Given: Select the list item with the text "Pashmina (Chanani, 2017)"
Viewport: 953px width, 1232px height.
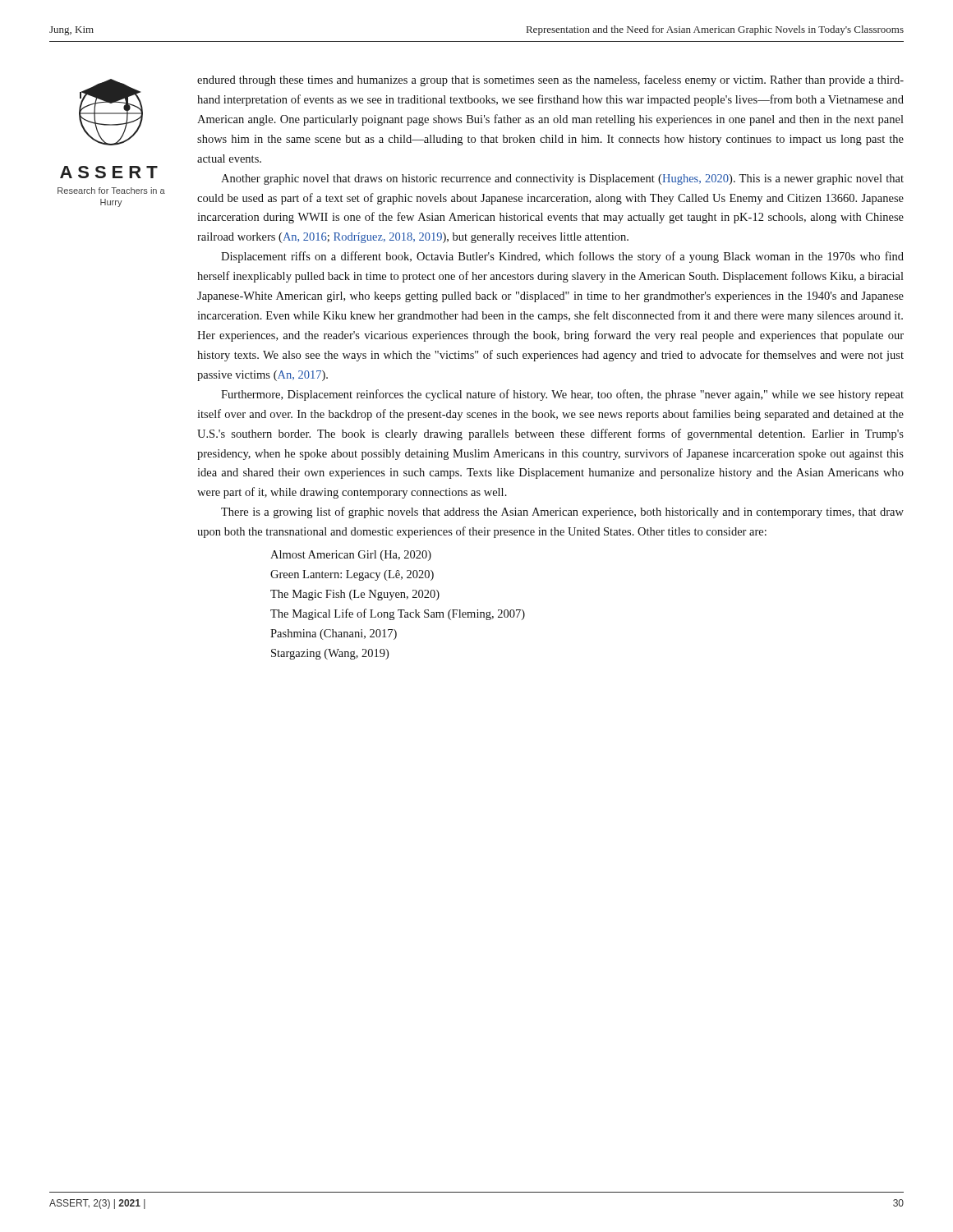Looking at the screenshot, I should [334, 633].
